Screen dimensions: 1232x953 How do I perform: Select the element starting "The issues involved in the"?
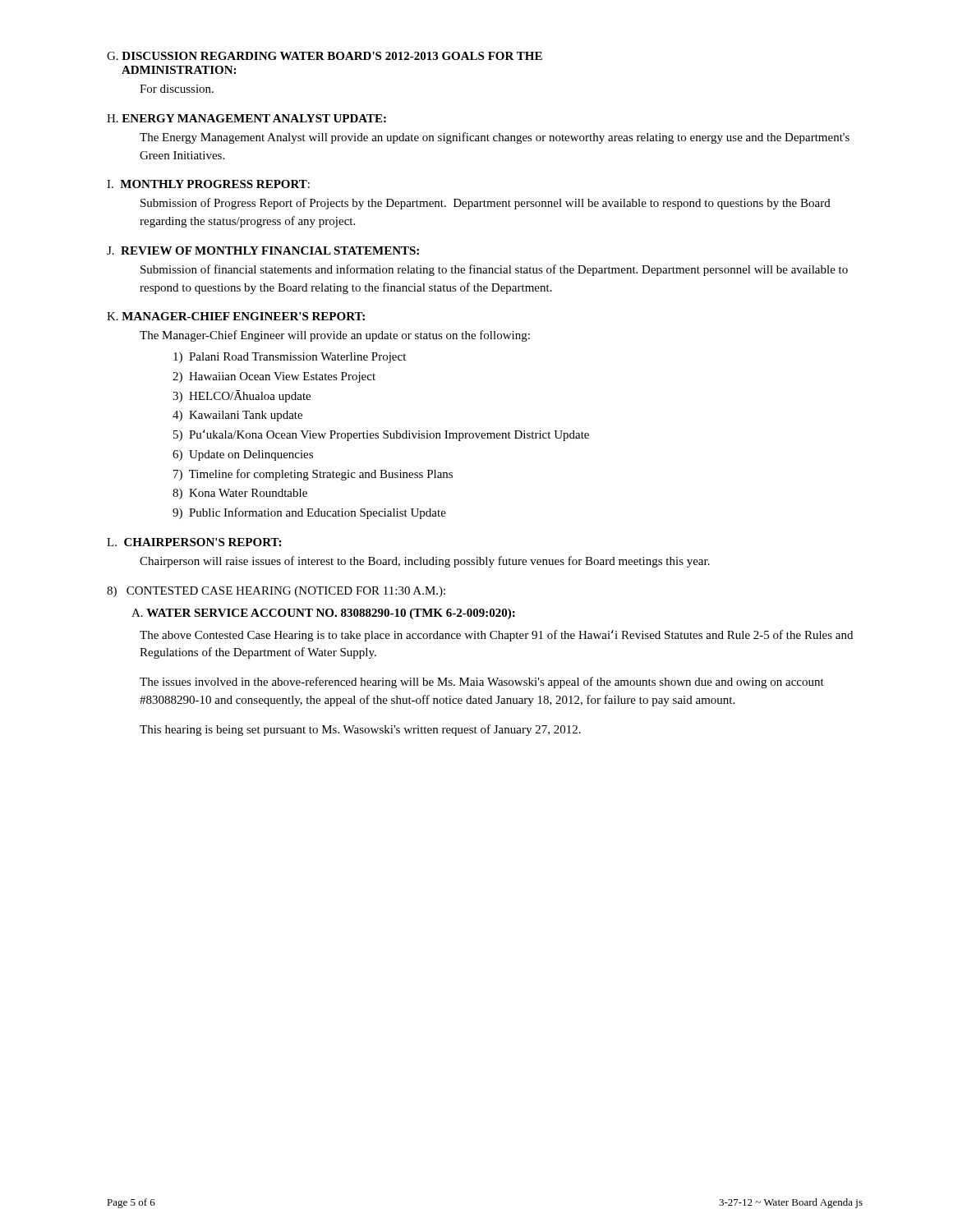482,691
